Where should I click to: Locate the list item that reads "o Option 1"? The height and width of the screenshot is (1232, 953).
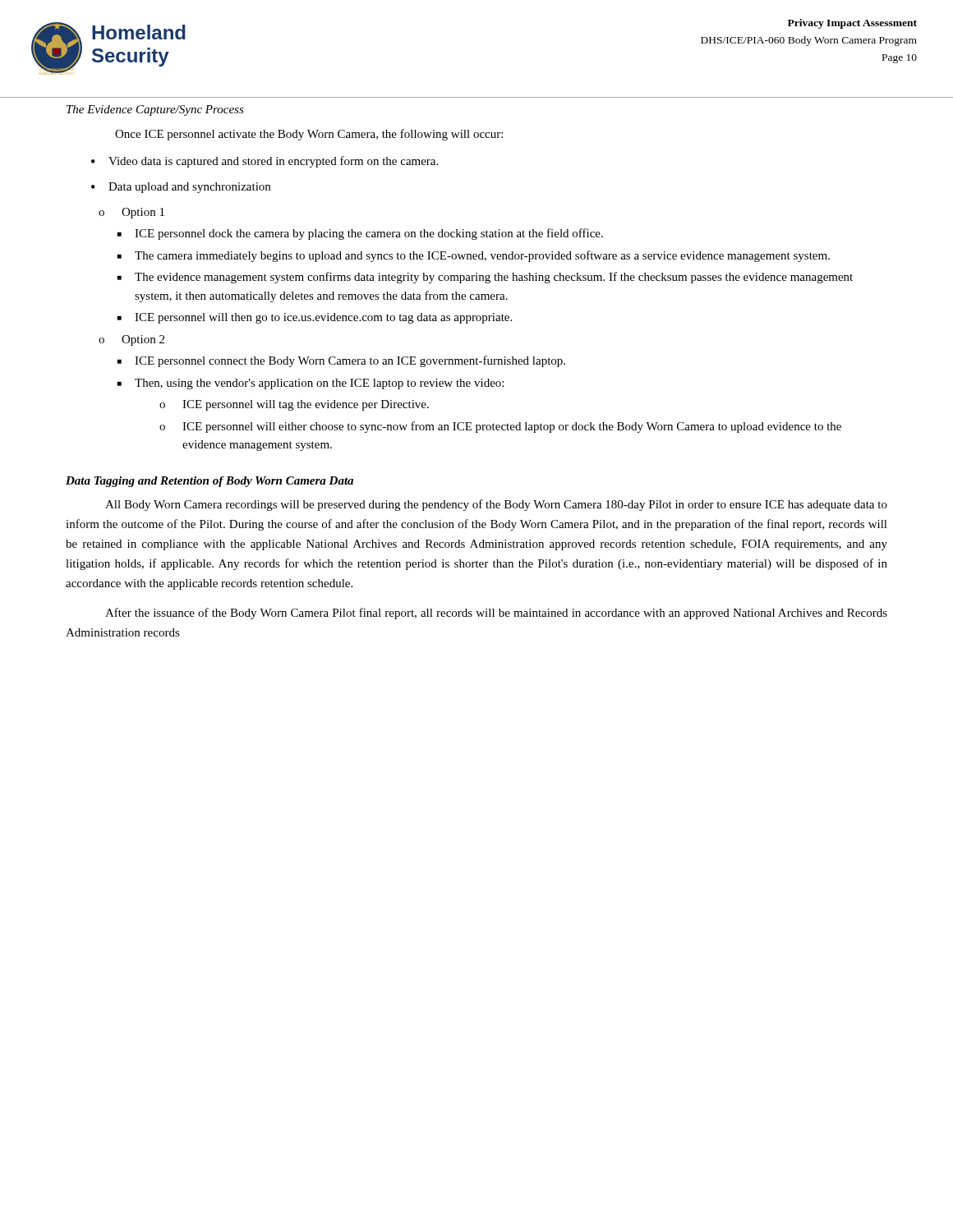131,213
